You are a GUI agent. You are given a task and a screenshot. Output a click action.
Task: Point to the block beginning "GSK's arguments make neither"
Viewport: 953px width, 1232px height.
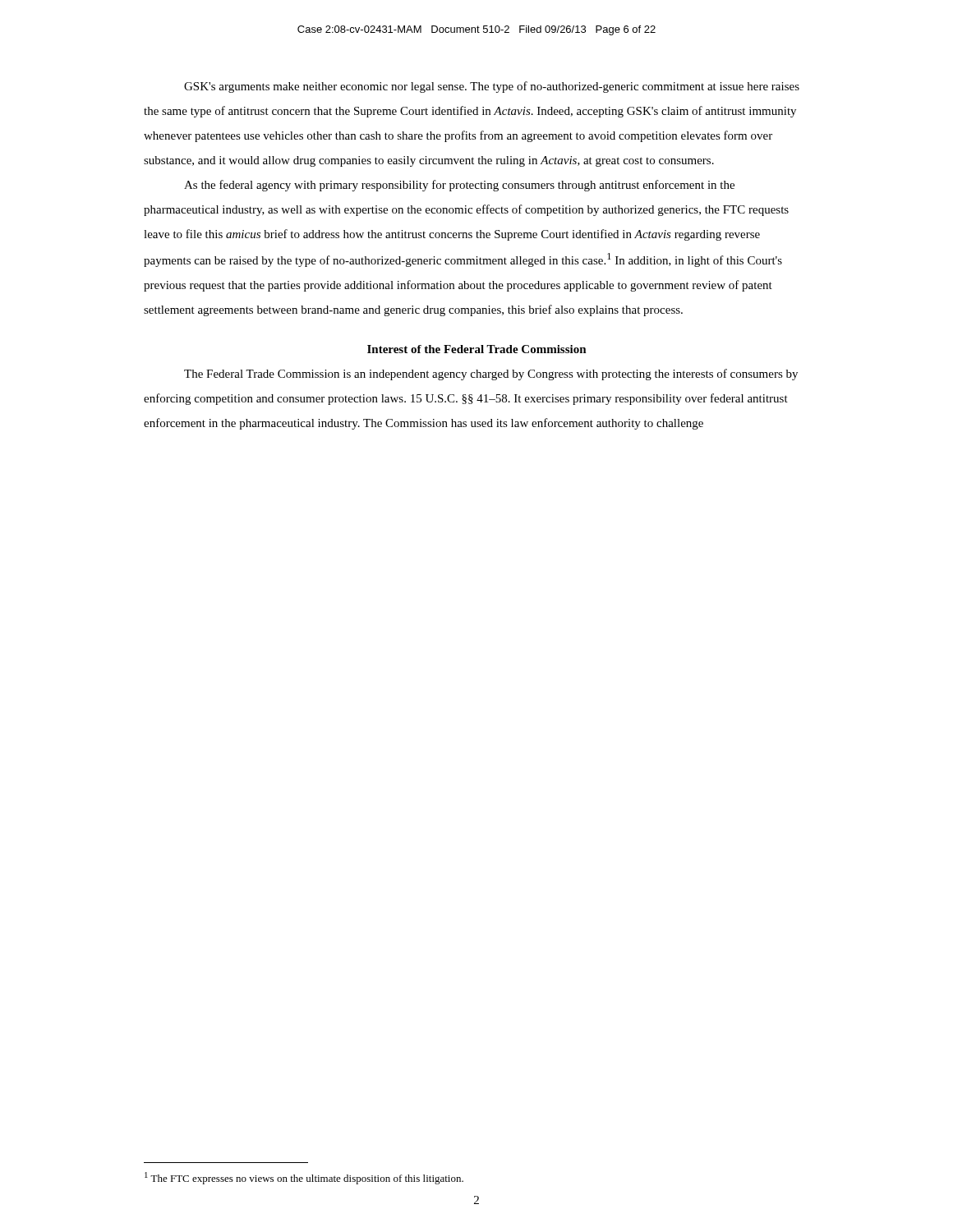point(476,123)
